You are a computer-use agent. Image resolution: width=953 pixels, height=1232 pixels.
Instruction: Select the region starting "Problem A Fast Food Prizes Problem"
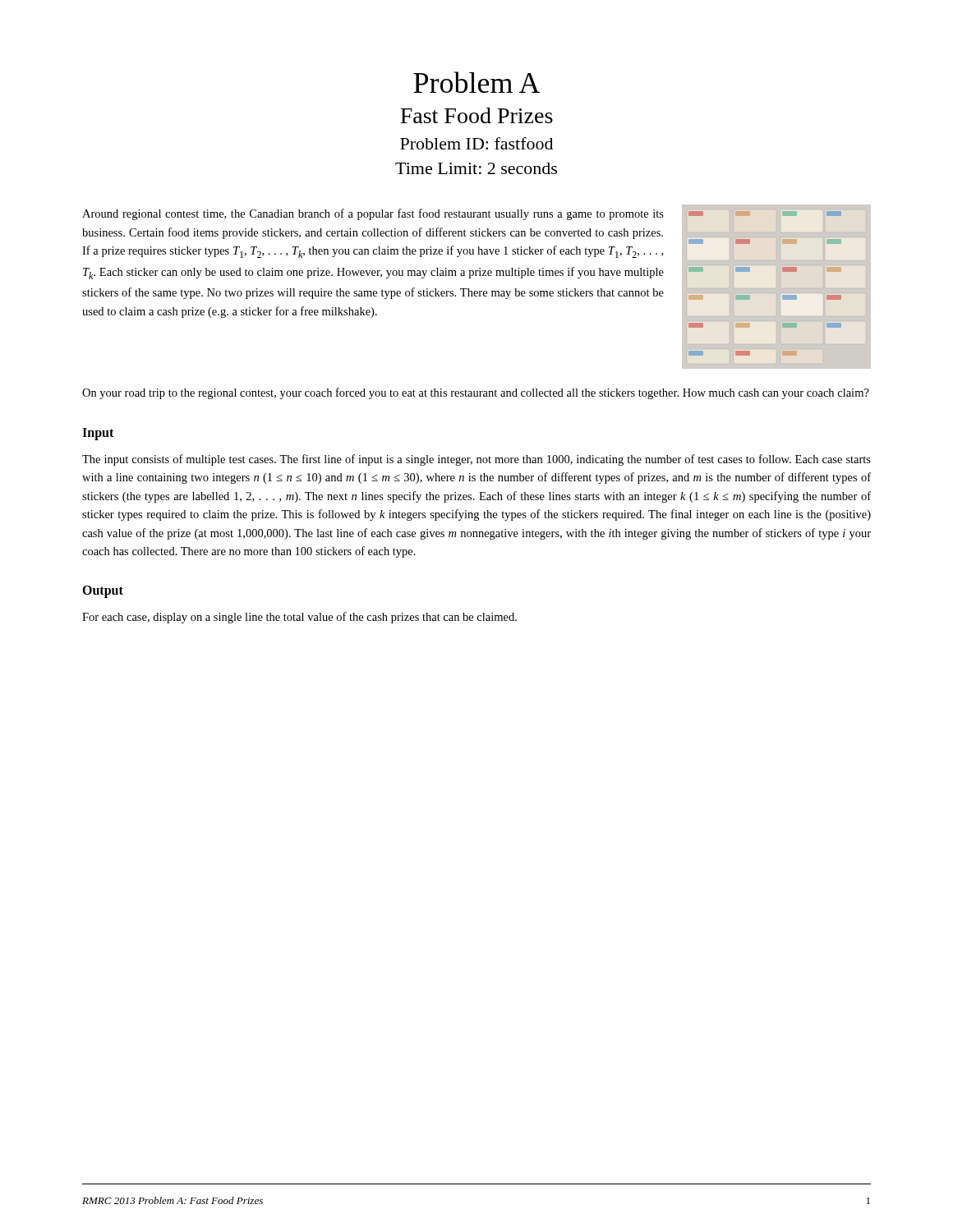pos(476,124)
